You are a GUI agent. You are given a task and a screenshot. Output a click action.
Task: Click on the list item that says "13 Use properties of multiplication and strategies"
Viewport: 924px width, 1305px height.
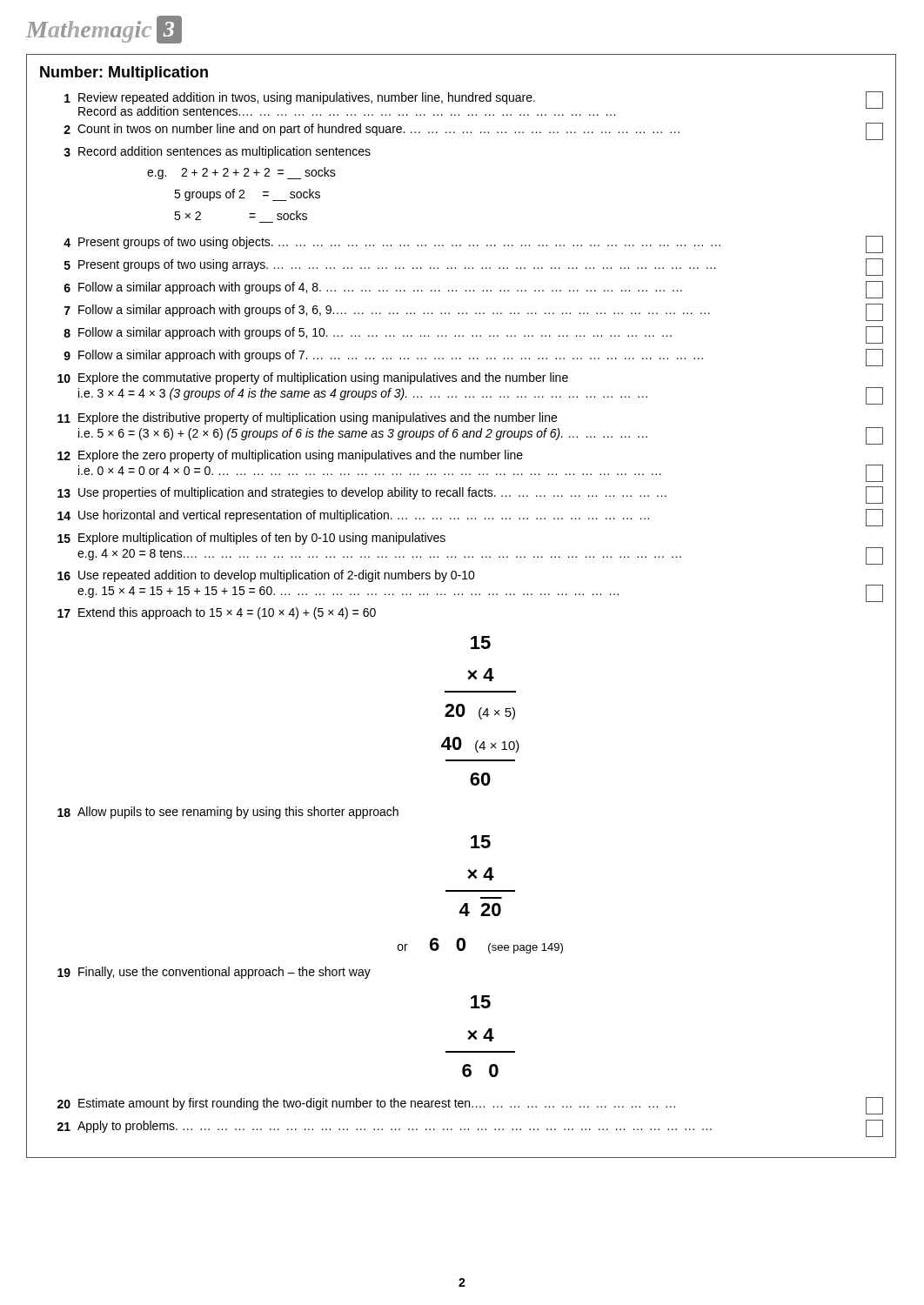[461, 494]
